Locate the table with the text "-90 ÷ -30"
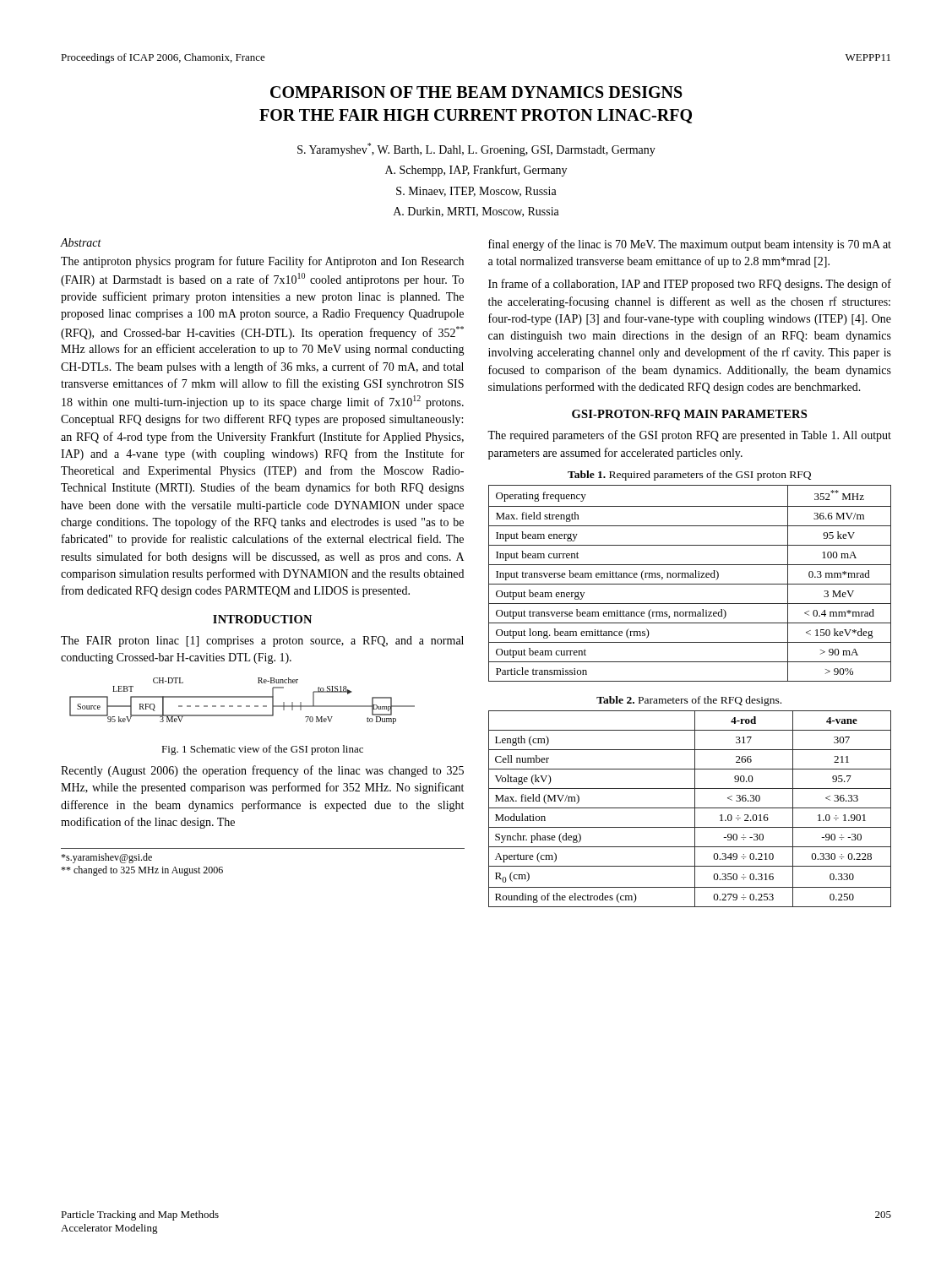The height and width of the screenshot is (1267, 952). tap(689, 809)
